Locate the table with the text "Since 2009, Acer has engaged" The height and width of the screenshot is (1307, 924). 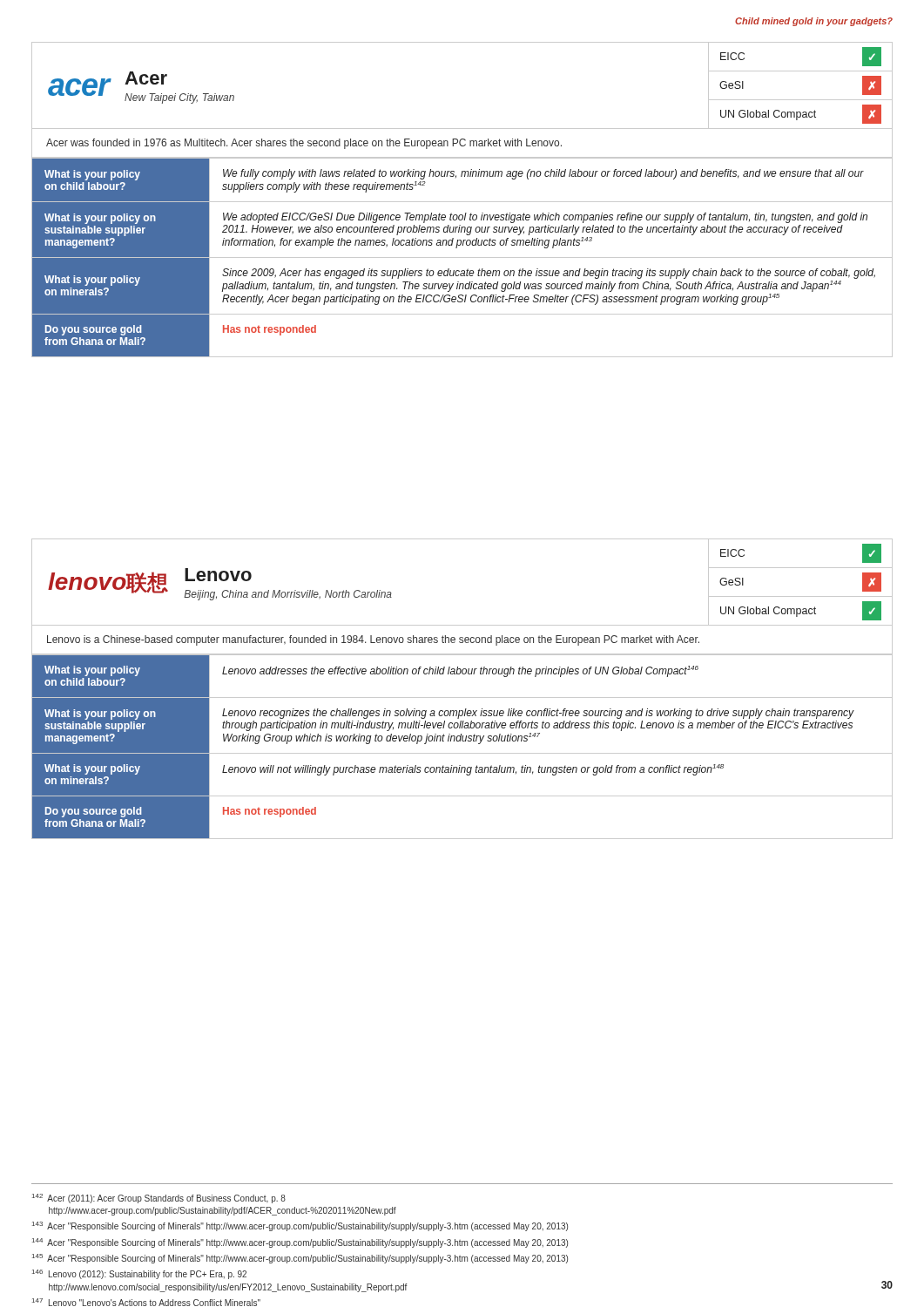pyautogui.click(x=462, y=257)
